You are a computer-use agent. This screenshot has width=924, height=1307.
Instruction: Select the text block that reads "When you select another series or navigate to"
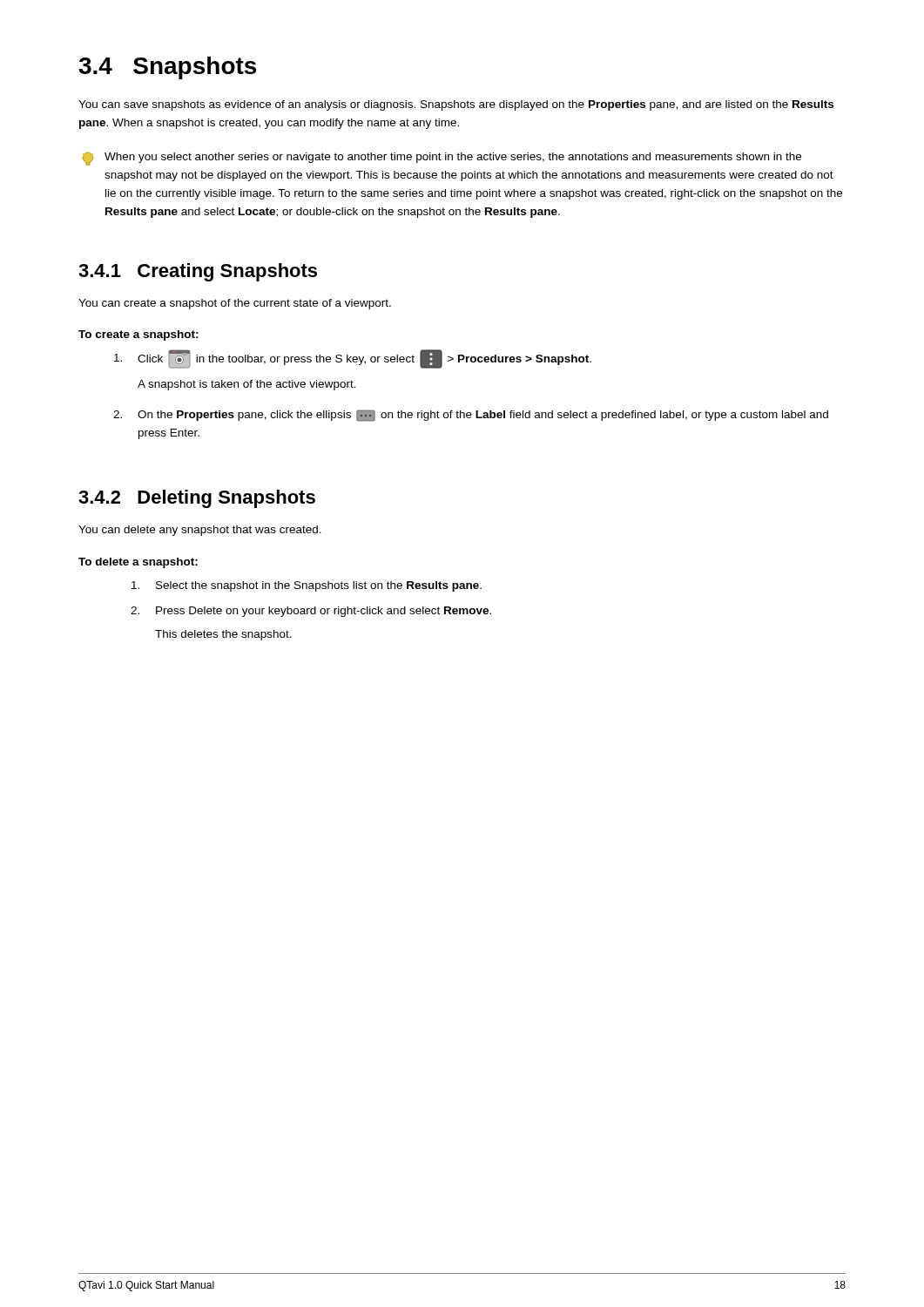click(x=462, y=184)
